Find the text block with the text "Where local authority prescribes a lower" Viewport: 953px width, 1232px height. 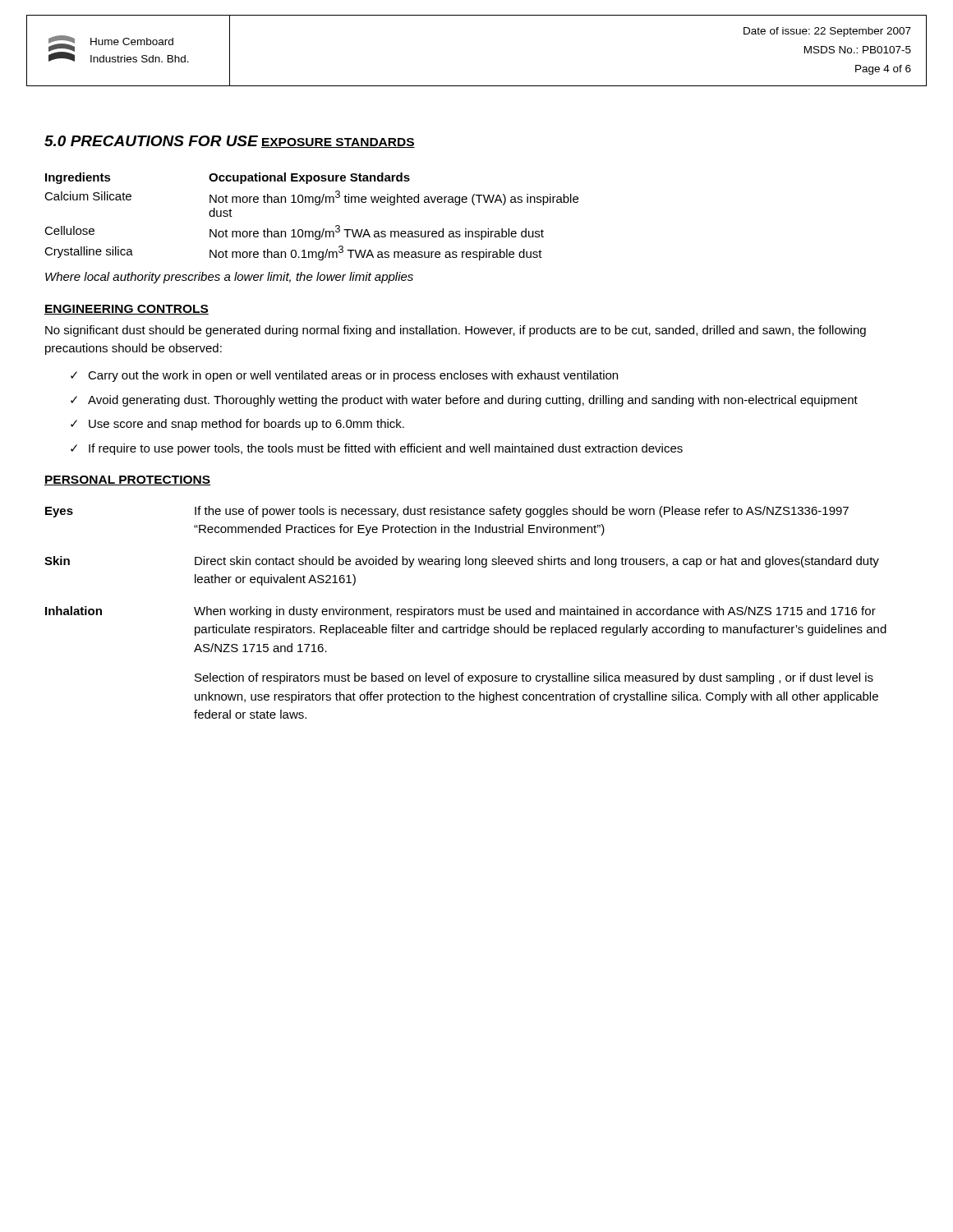229,276
